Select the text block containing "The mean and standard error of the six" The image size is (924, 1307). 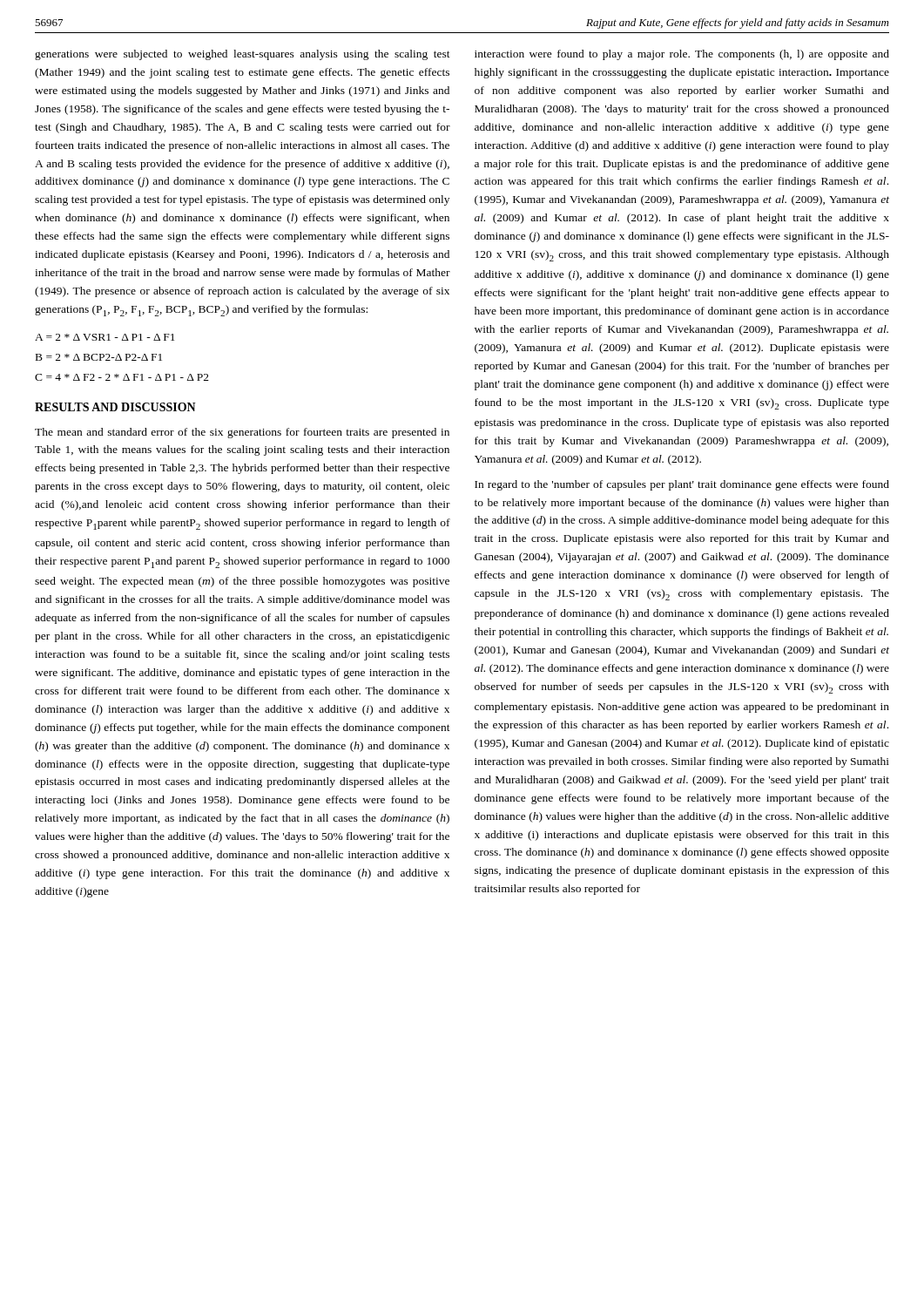(242, 662)
